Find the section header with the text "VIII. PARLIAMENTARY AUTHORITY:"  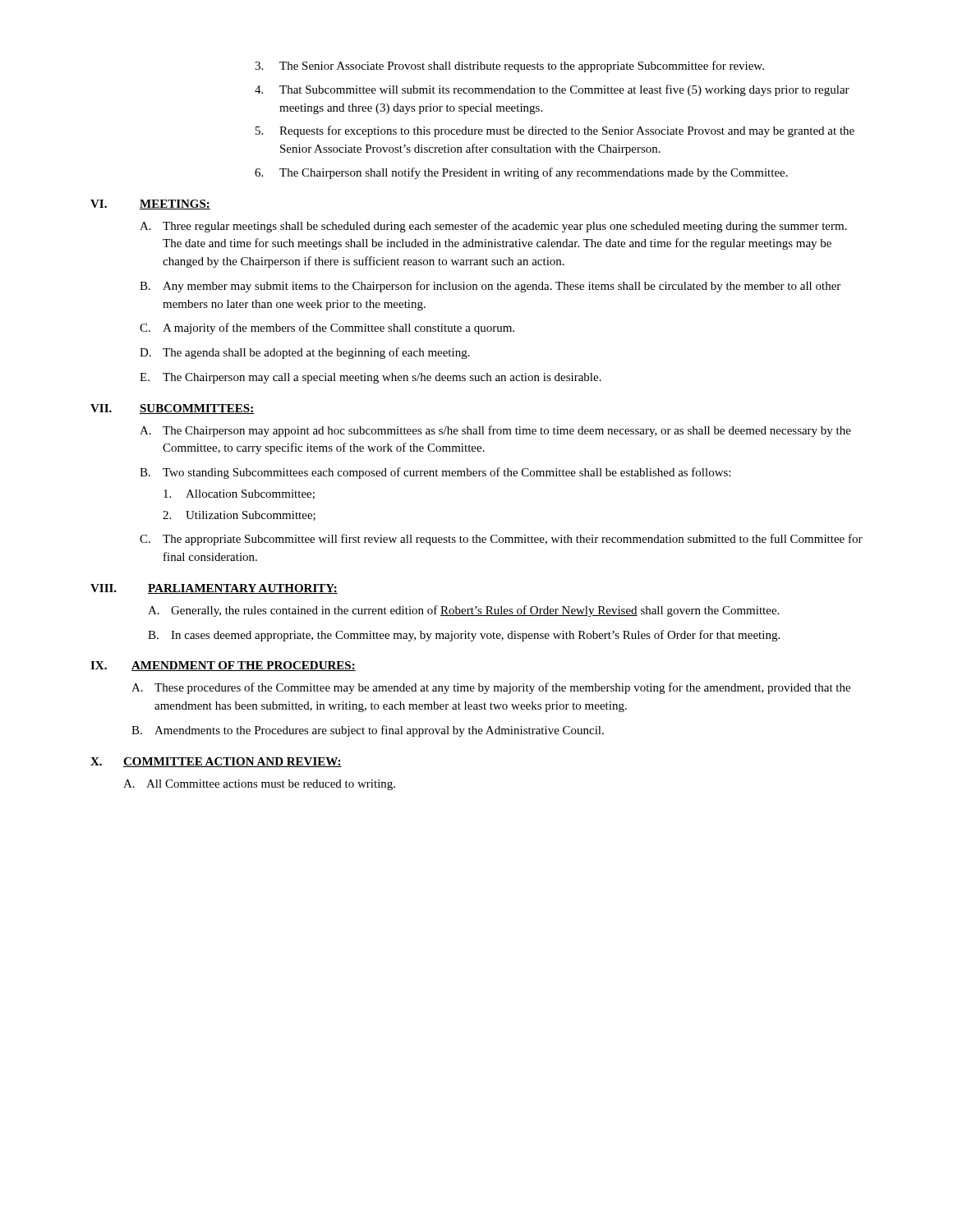click(x=214, y=588)
